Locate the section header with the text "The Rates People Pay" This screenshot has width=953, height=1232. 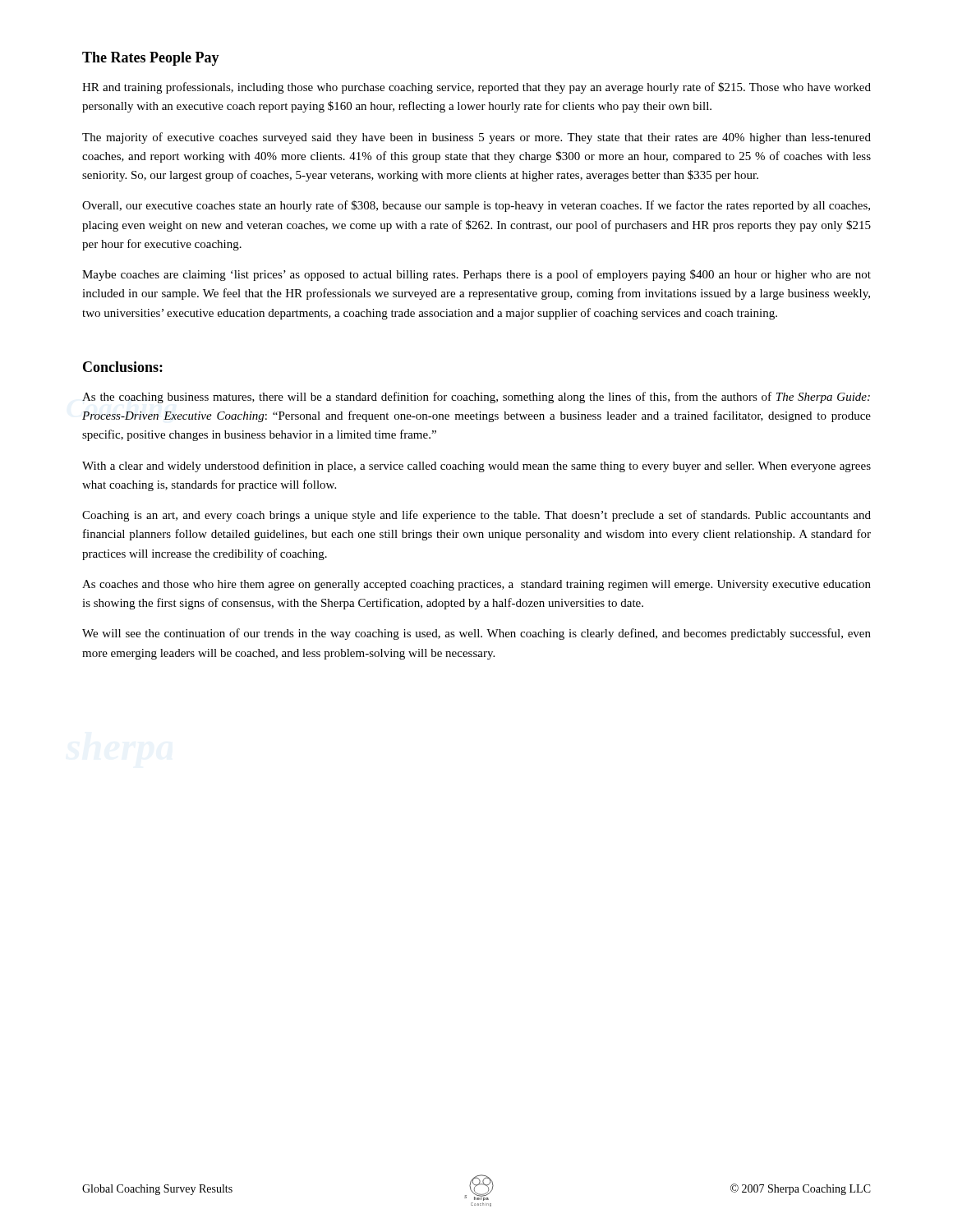click(151, 57)
